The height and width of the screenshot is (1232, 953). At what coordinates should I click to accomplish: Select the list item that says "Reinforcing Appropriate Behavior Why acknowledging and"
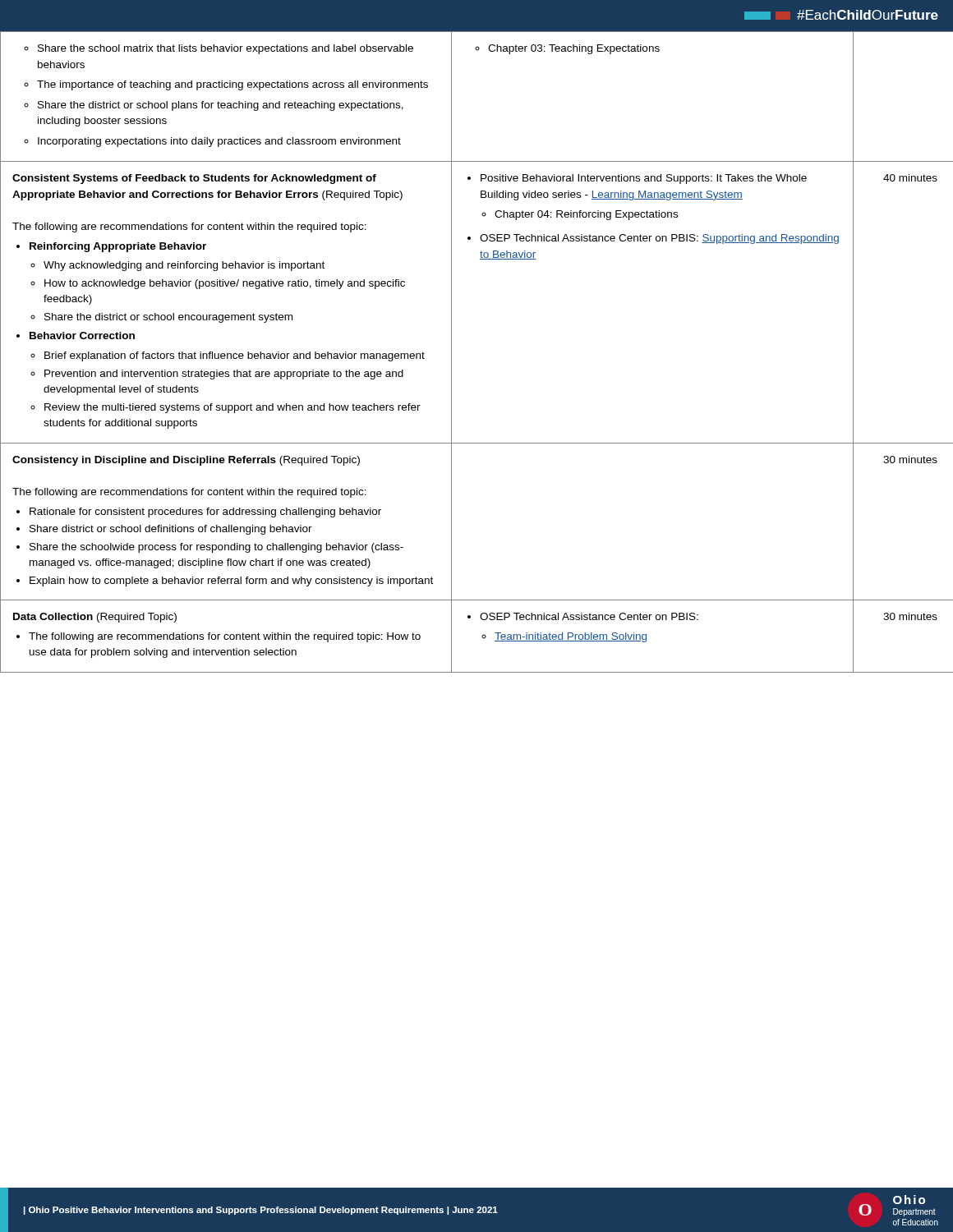point(234,282)
